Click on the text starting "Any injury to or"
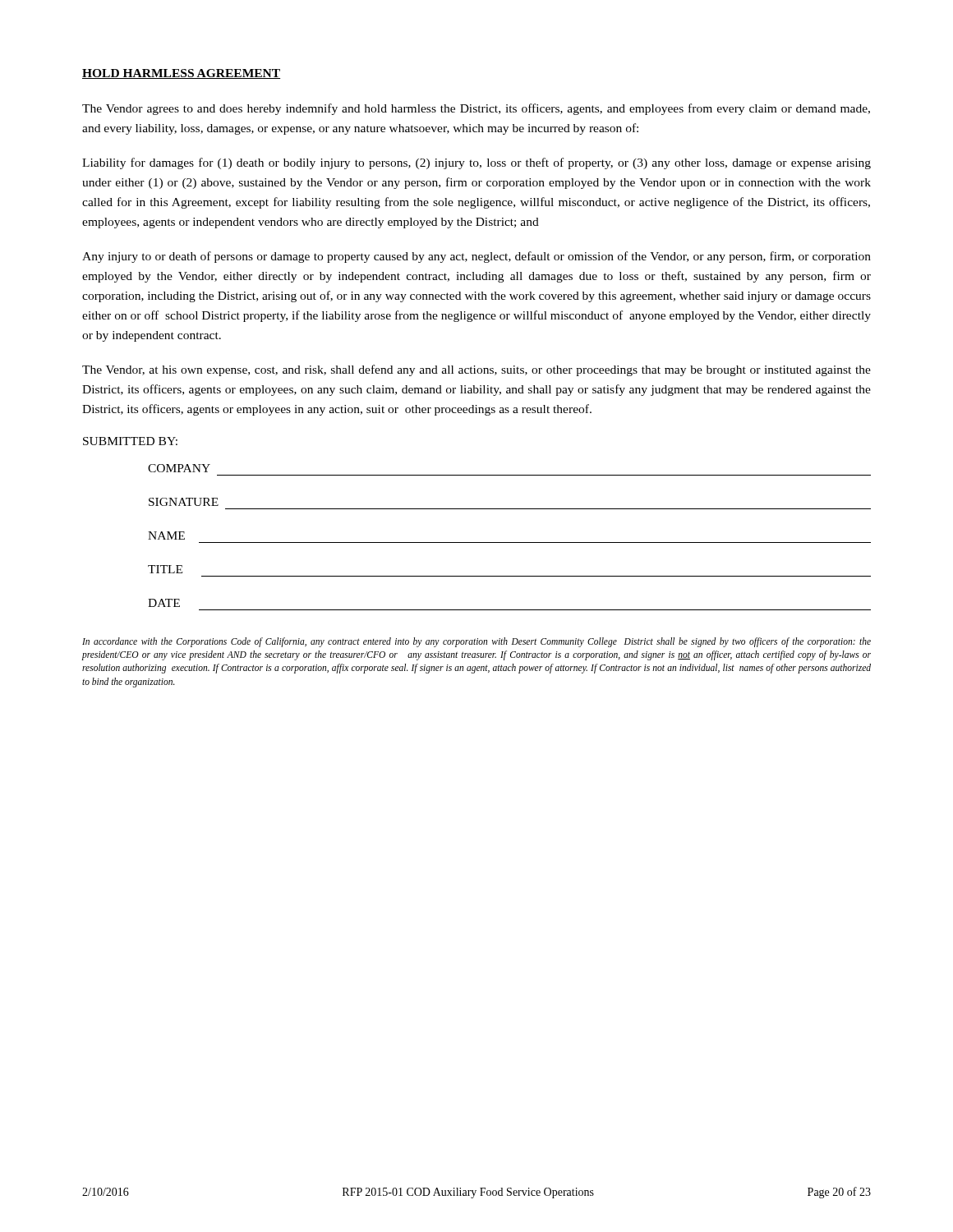The image size is (953, 1232). click(x=476, y=295)
